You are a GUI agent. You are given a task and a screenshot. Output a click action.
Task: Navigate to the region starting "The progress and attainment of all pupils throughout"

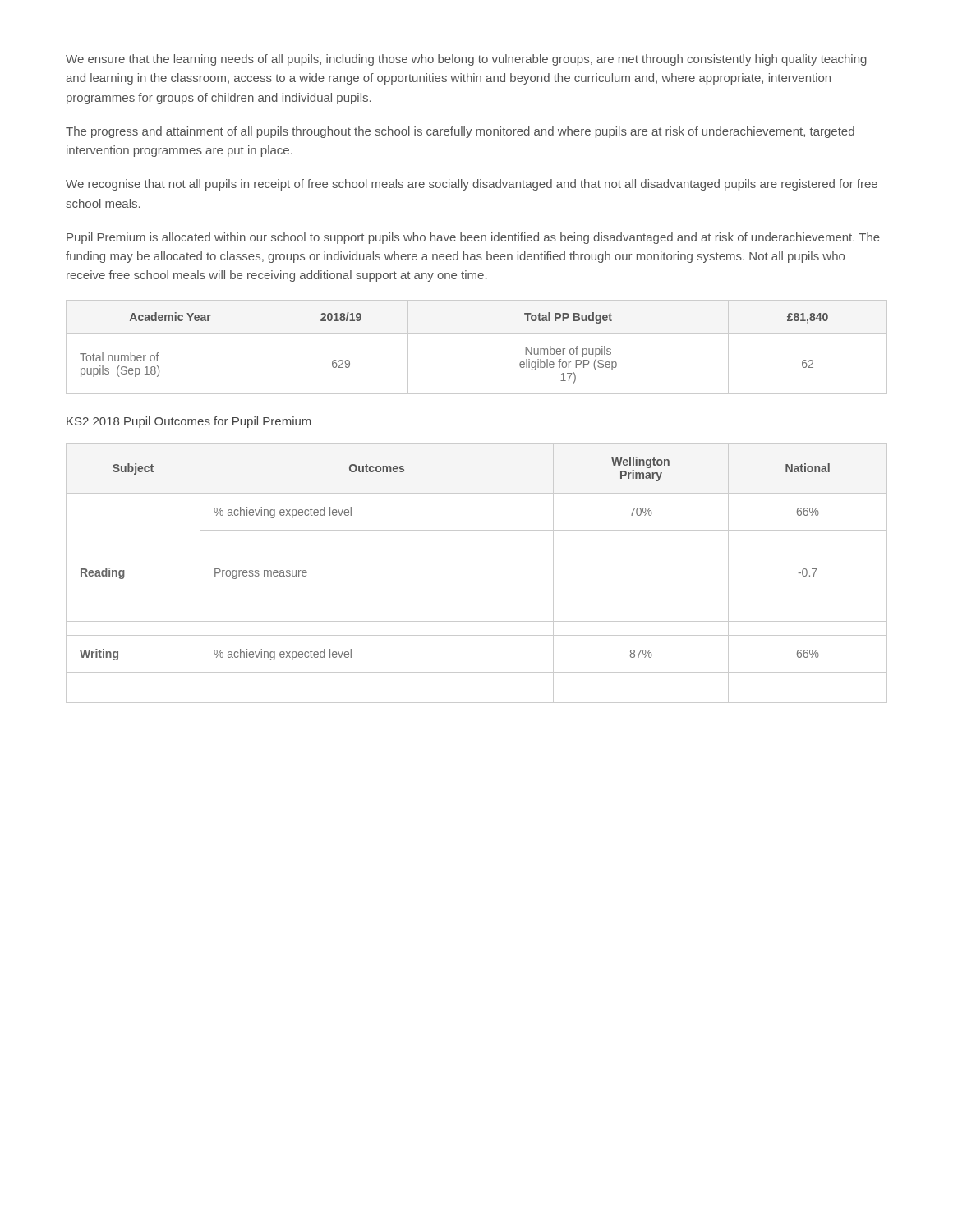pyautogui.click(x=460, y=140)
